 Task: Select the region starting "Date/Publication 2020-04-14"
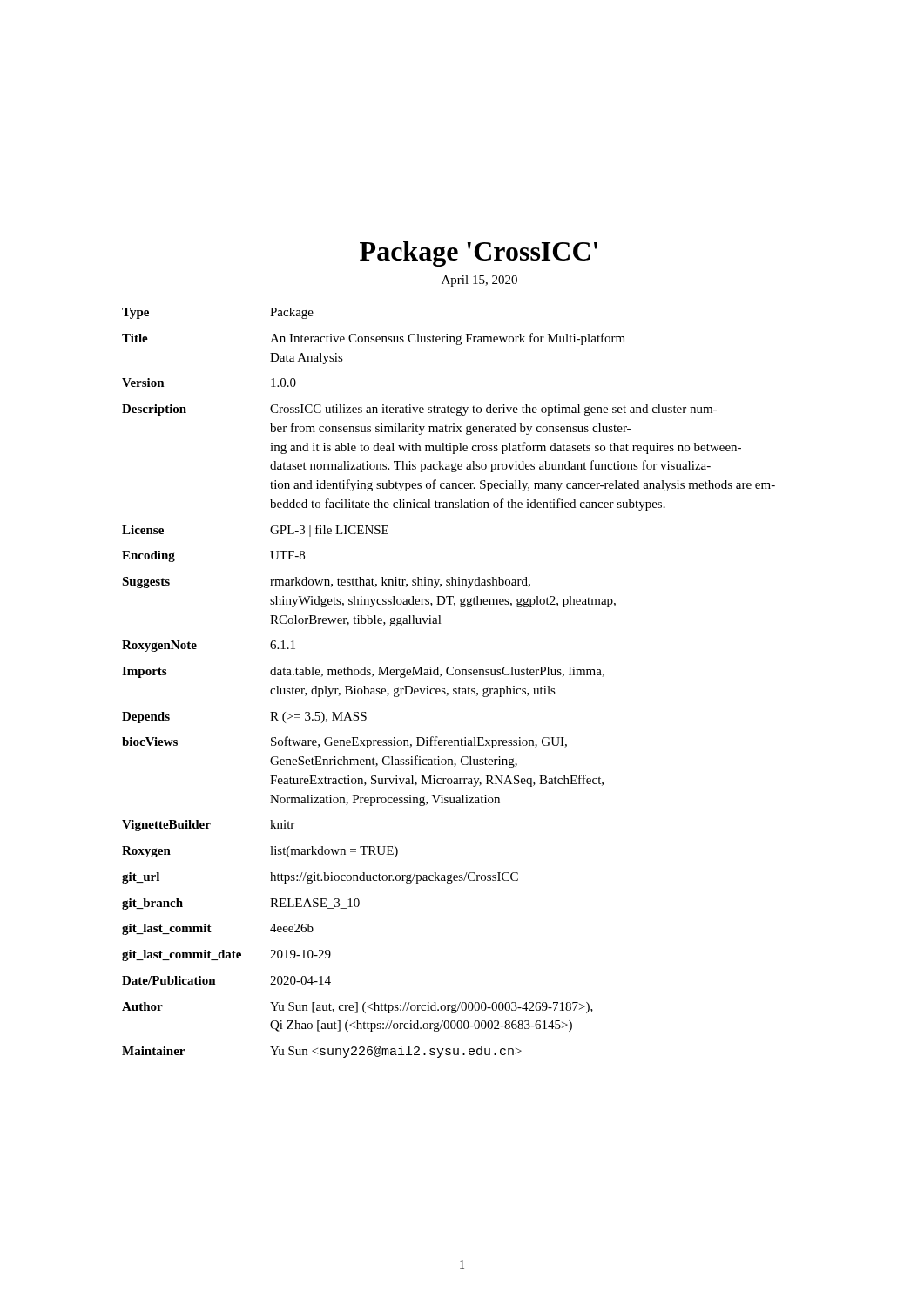(180, 980)
